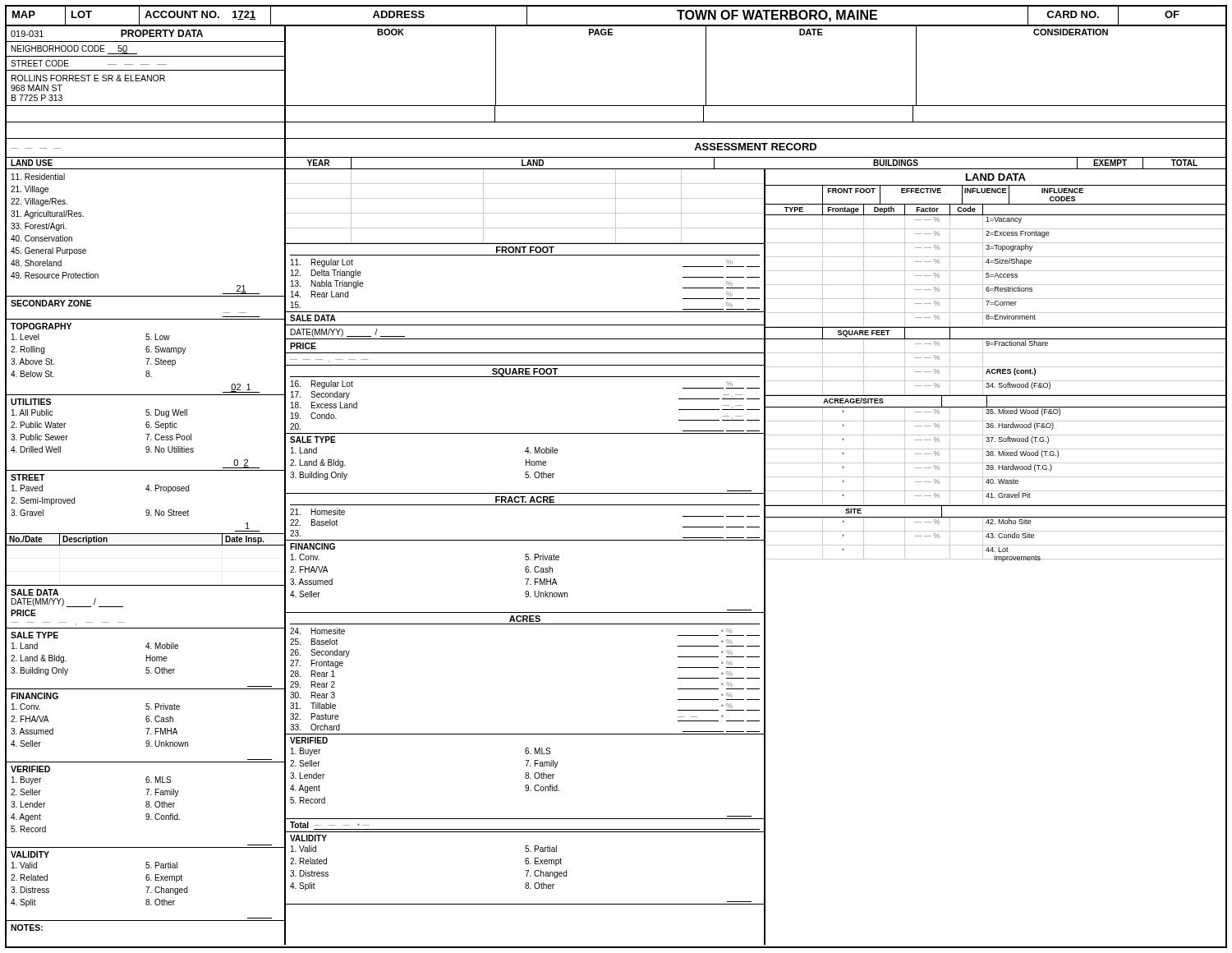Point to the block beginning "SQUARE FOOT 16.Regular Lot % 17.Secondary"

(525, 373)
